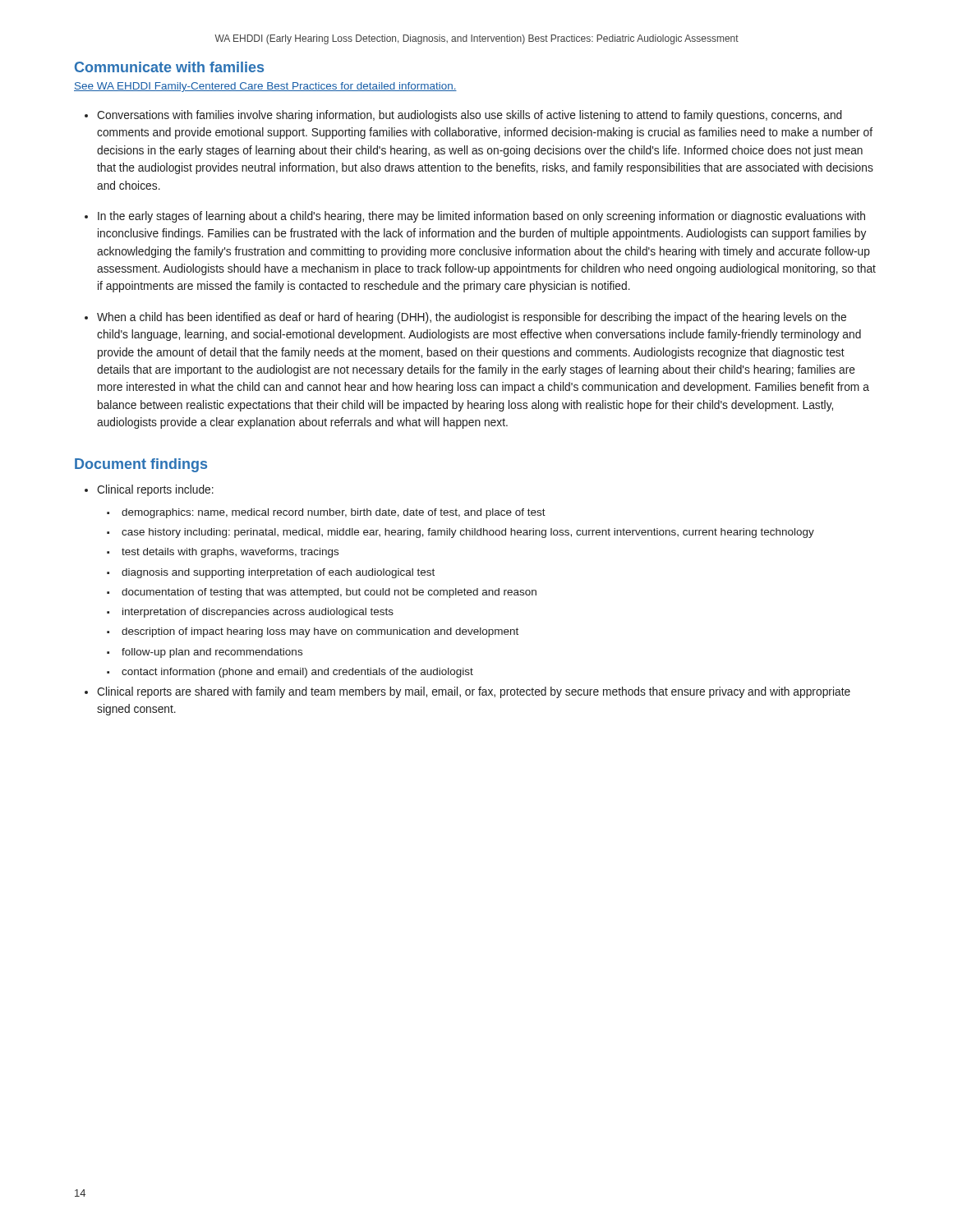Point to the block beginning "Conversations with families involve sharing information,"
The image size is (953, 1232).
(x=485, y=151)
